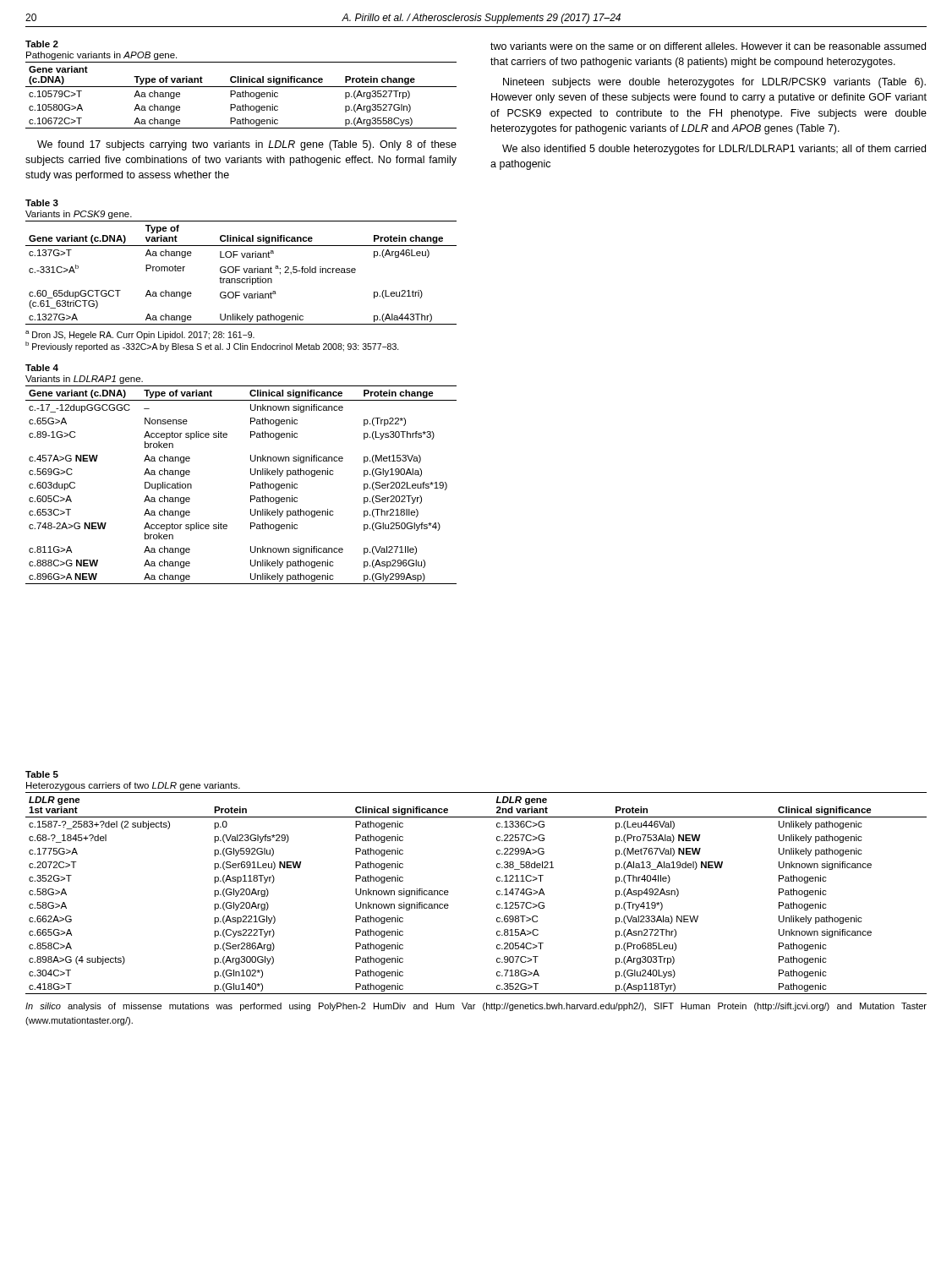952x1268 pixels.
Task: Navigate to the element starting "Variants in PCSK9 gene."
Action: click(79, 214)
